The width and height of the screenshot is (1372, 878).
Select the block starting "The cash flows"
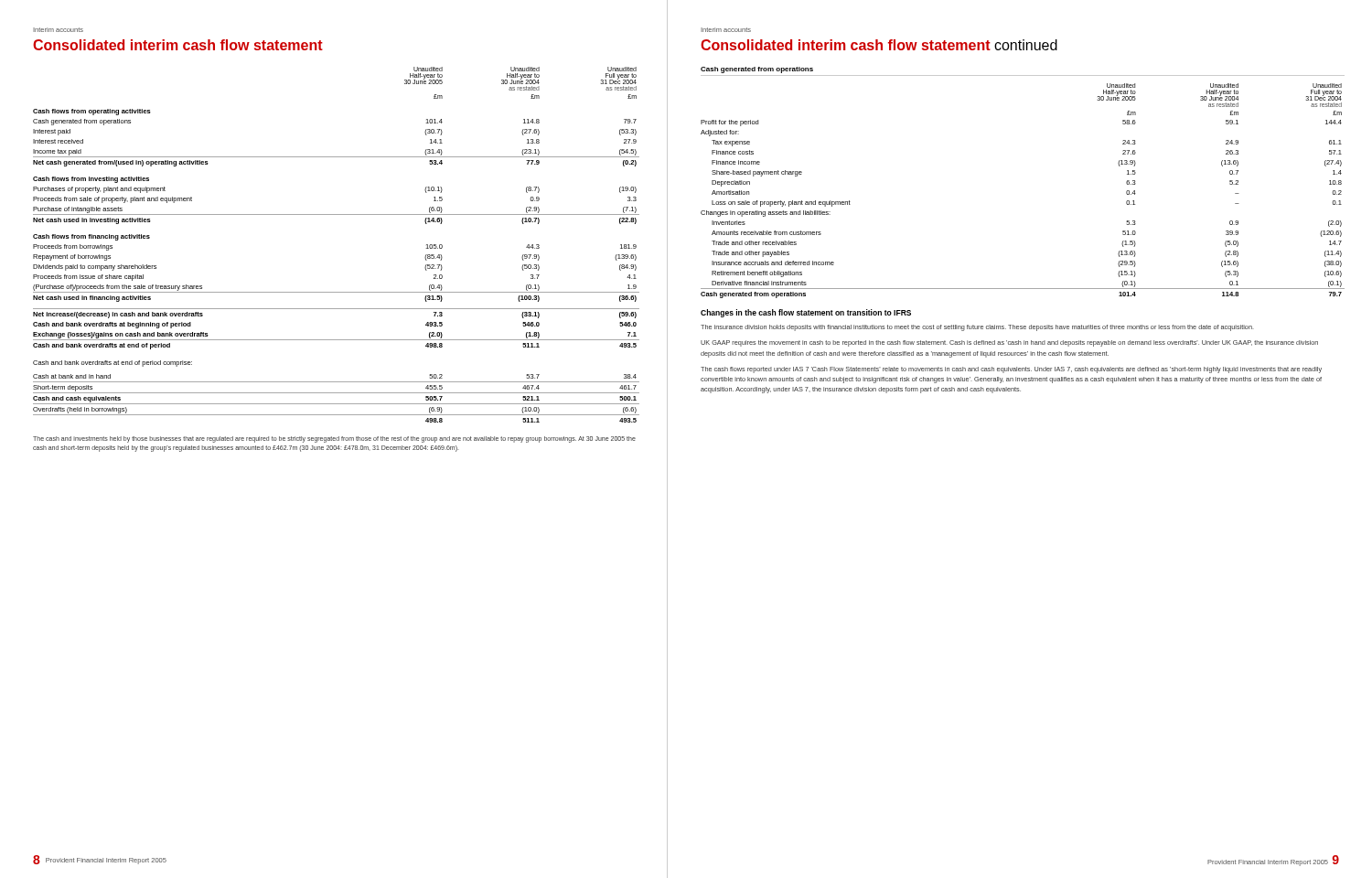1011,379
